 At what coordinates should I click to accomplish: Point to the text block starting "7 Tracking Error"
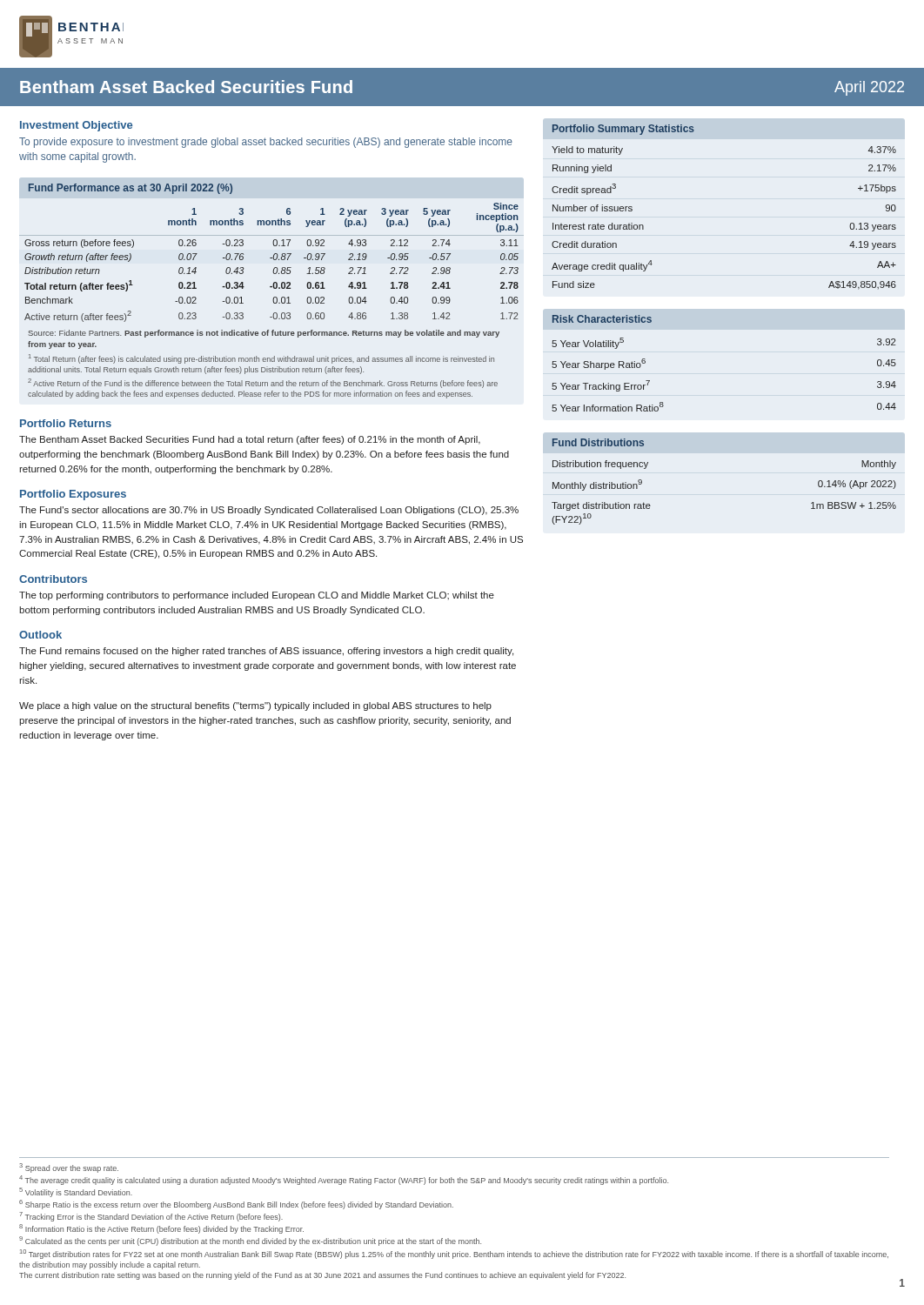[x=151, y=1216]
